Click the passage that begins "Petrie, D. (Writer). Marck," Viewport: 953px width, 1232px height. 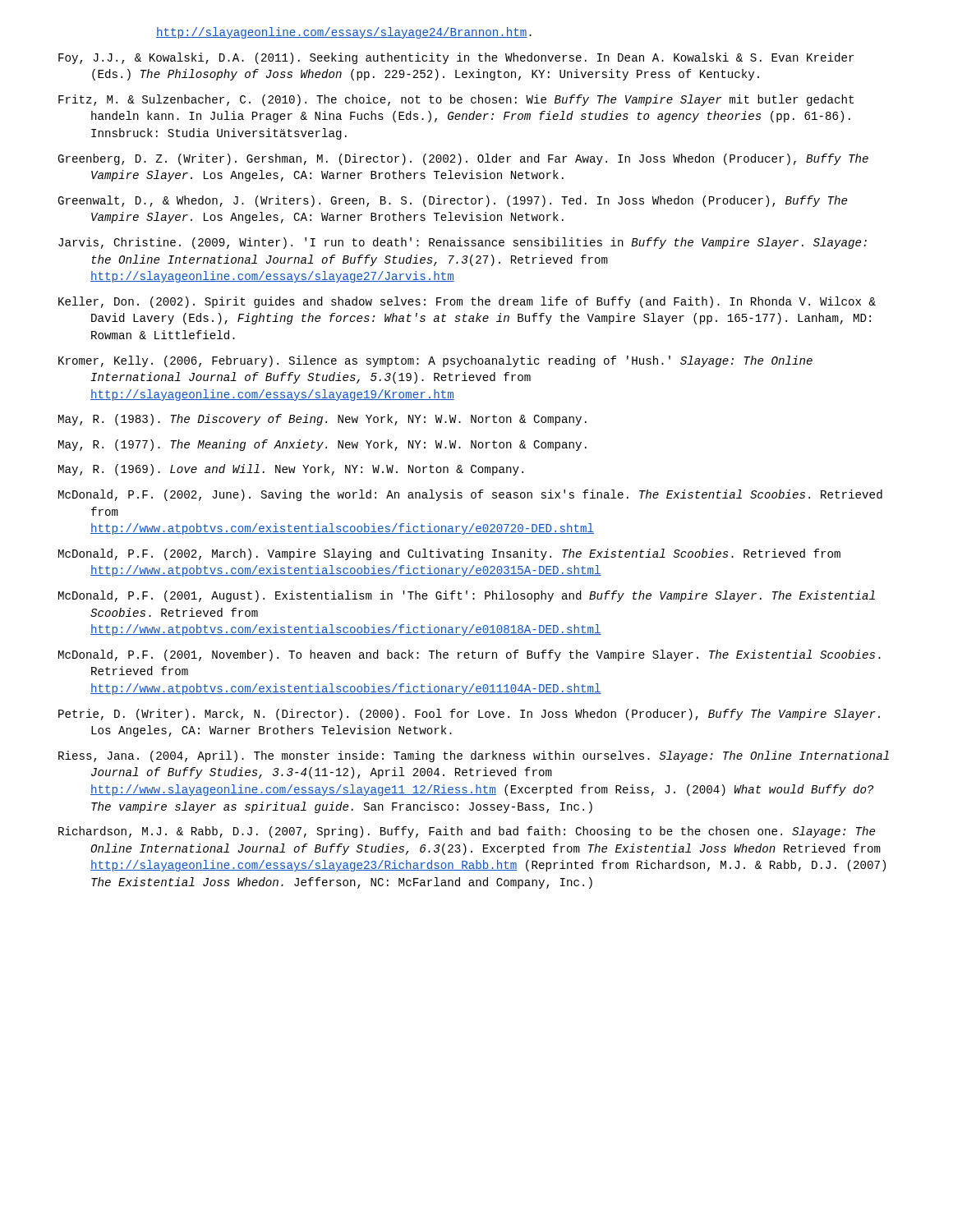470,723
